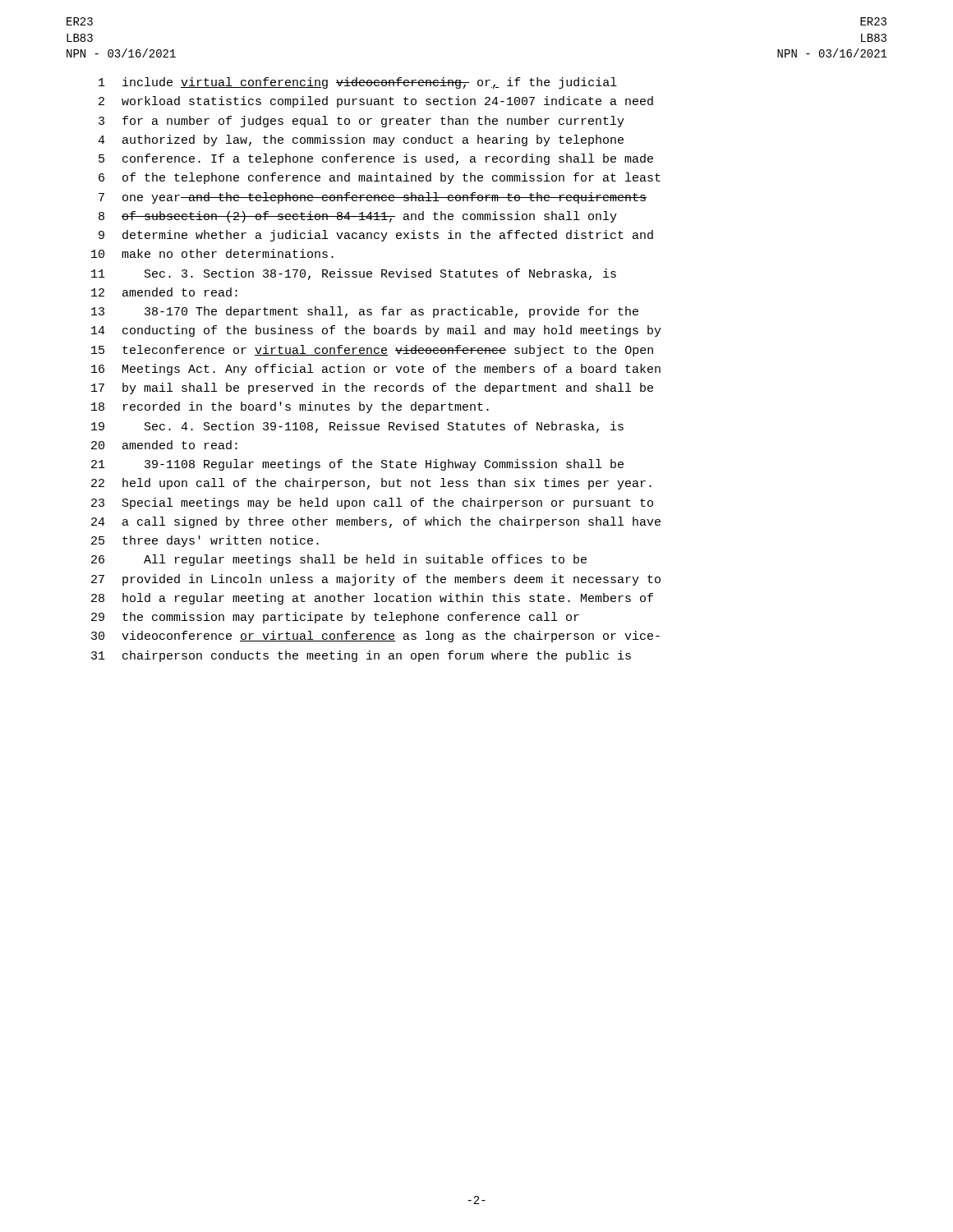This screenshot has height=1232, width=953.
Task: Click on the list item containing "2 workload statistics compiled"
Action: tap(476, 103)
